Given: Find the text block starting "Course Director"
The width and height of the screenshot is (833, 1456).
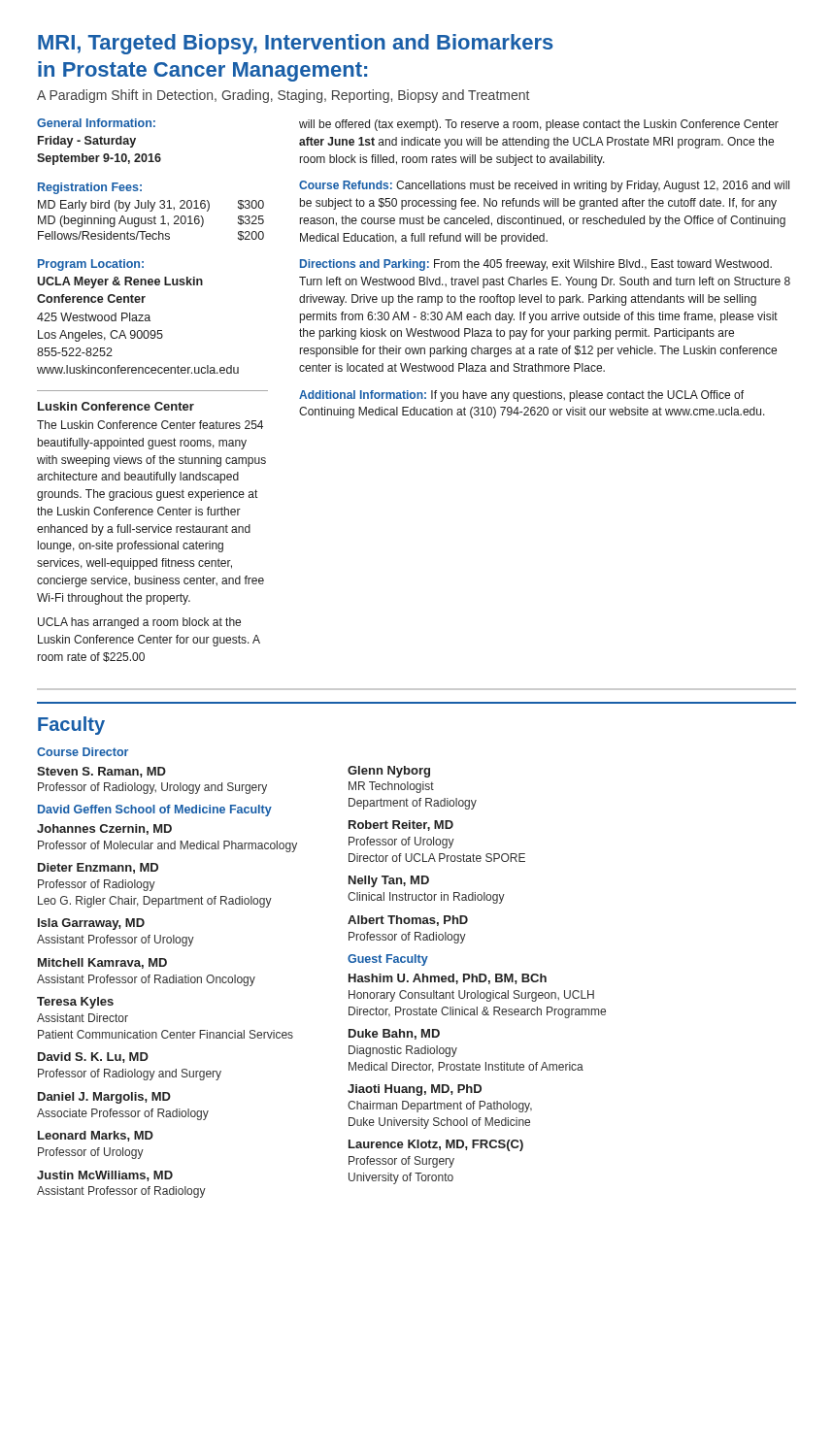Looking at the screenshot, I should point(83,752).
